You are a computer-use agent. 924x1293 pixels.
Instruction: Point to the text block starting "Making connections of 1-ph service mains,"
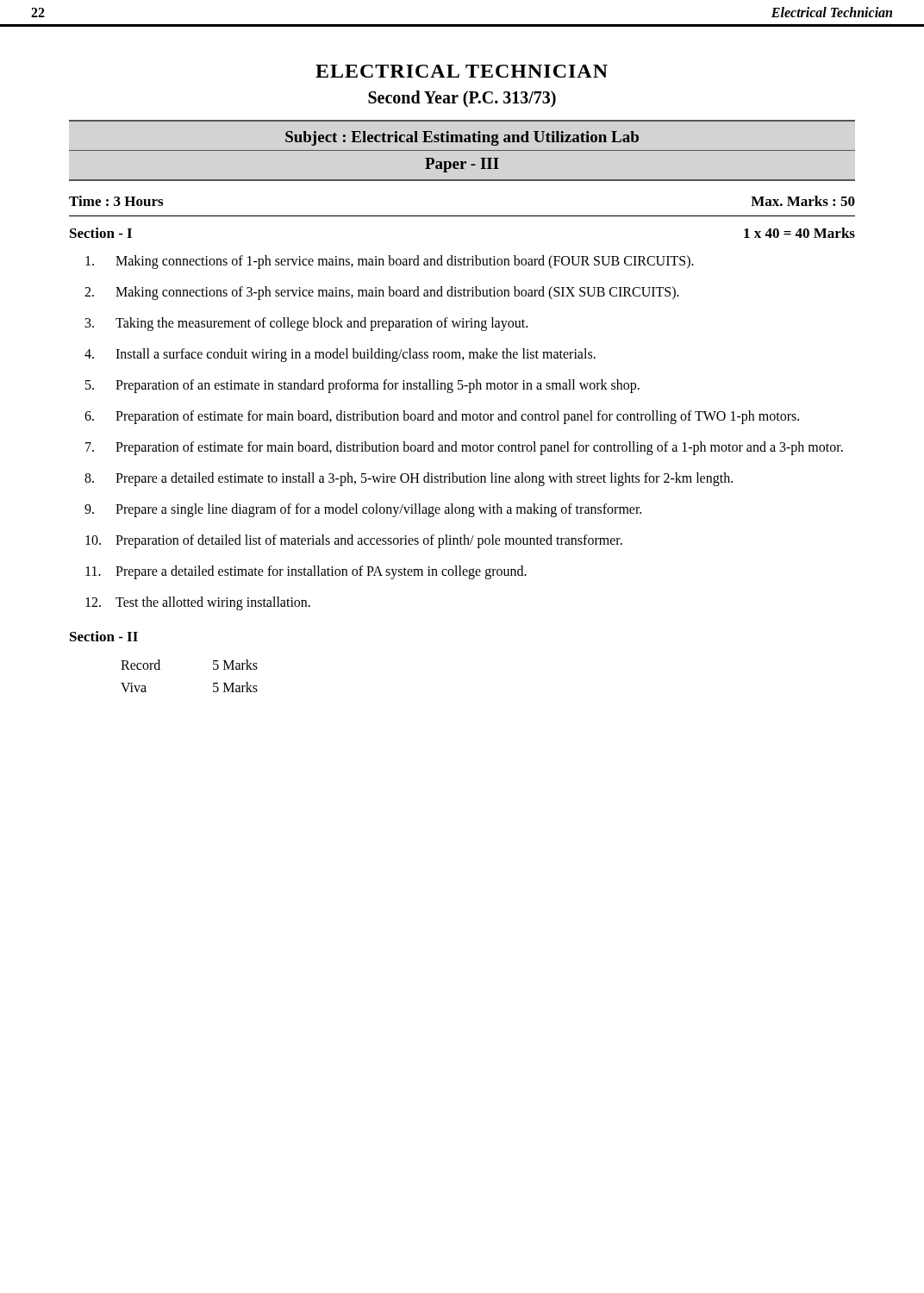pyautogui.click(x=389, y=261)
